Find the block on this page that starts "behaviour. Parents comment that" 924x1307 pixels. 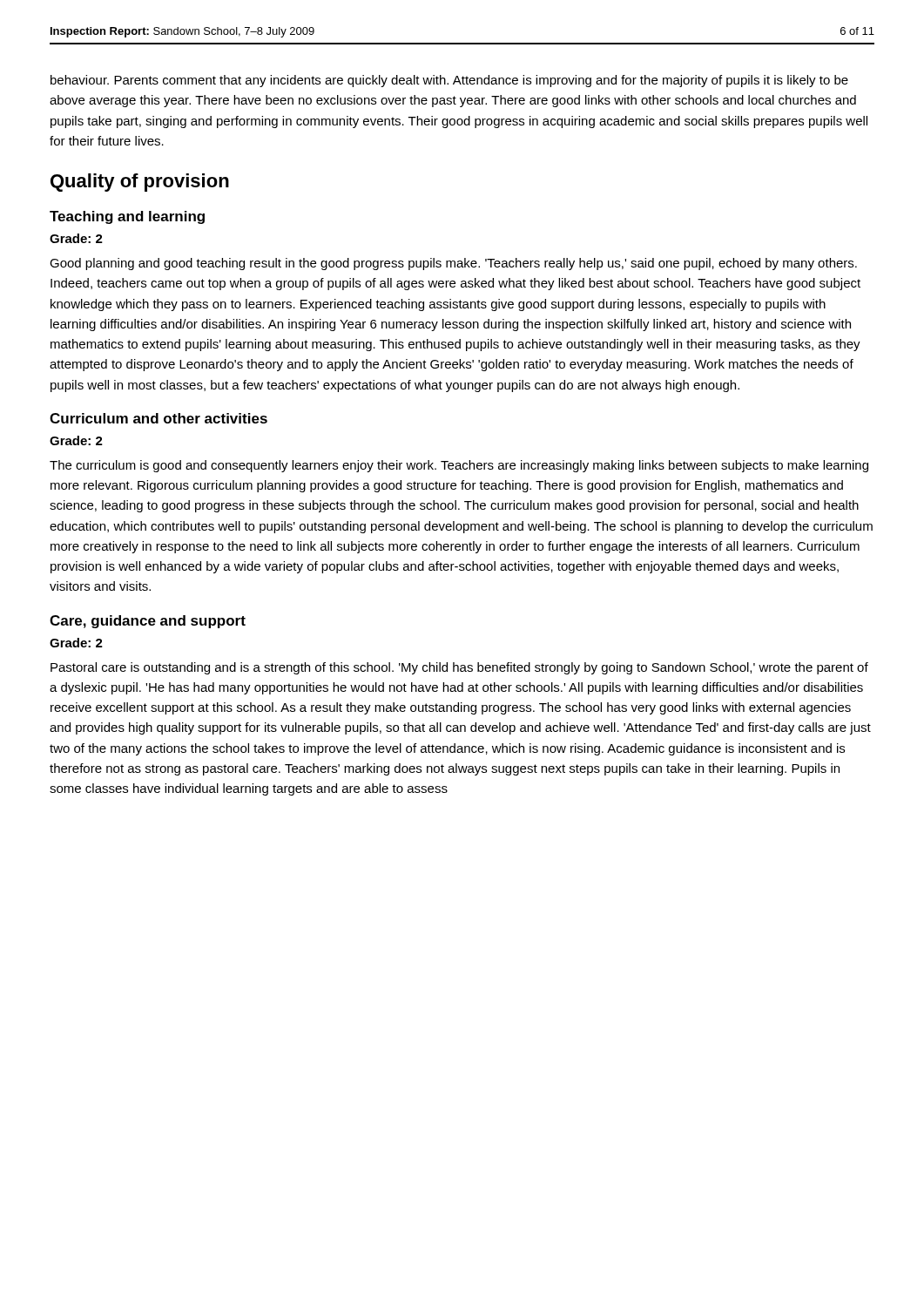tap(459, 110)
